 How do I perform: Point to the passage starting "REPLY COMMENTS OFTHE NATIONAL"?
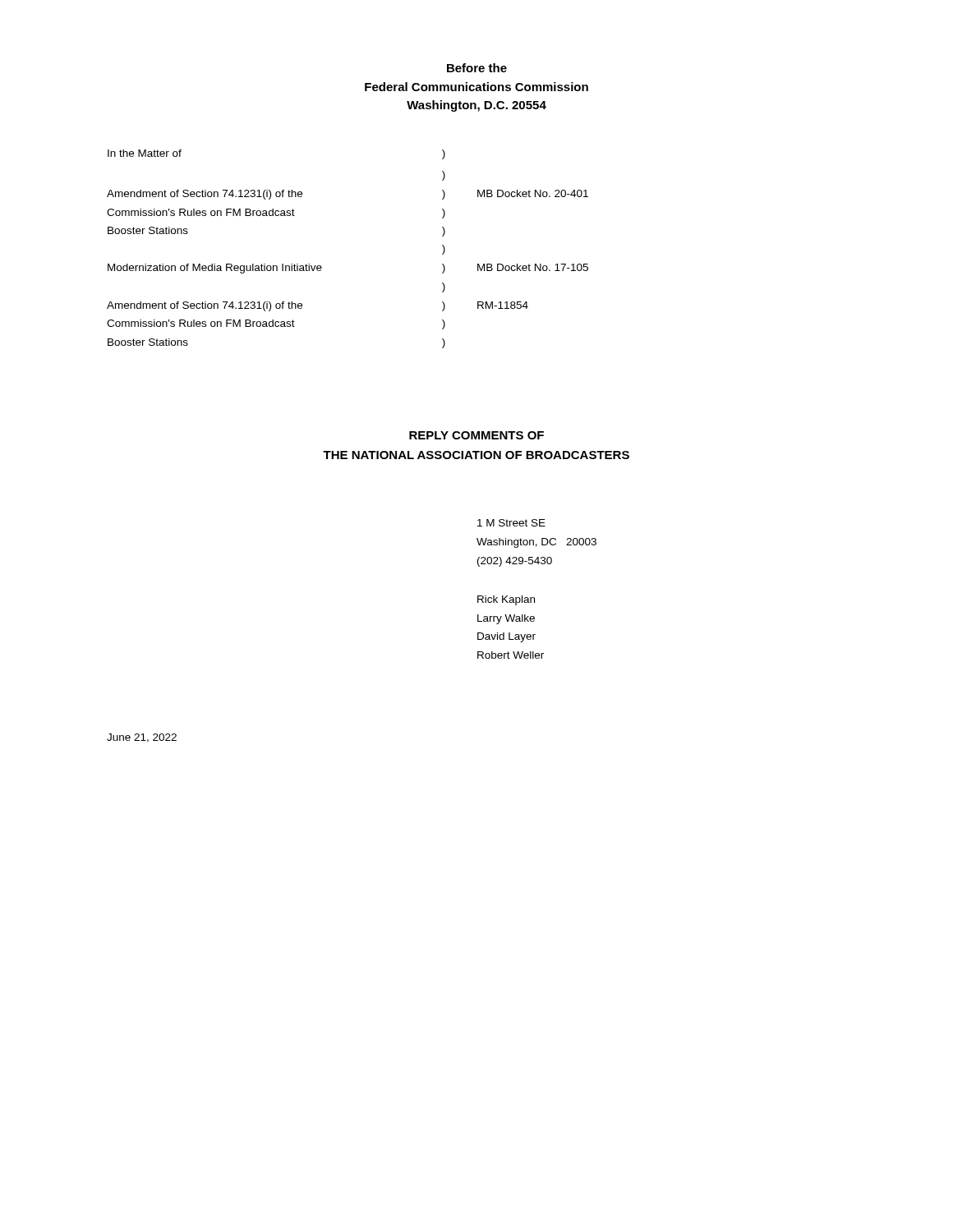[x=476, y=445]
